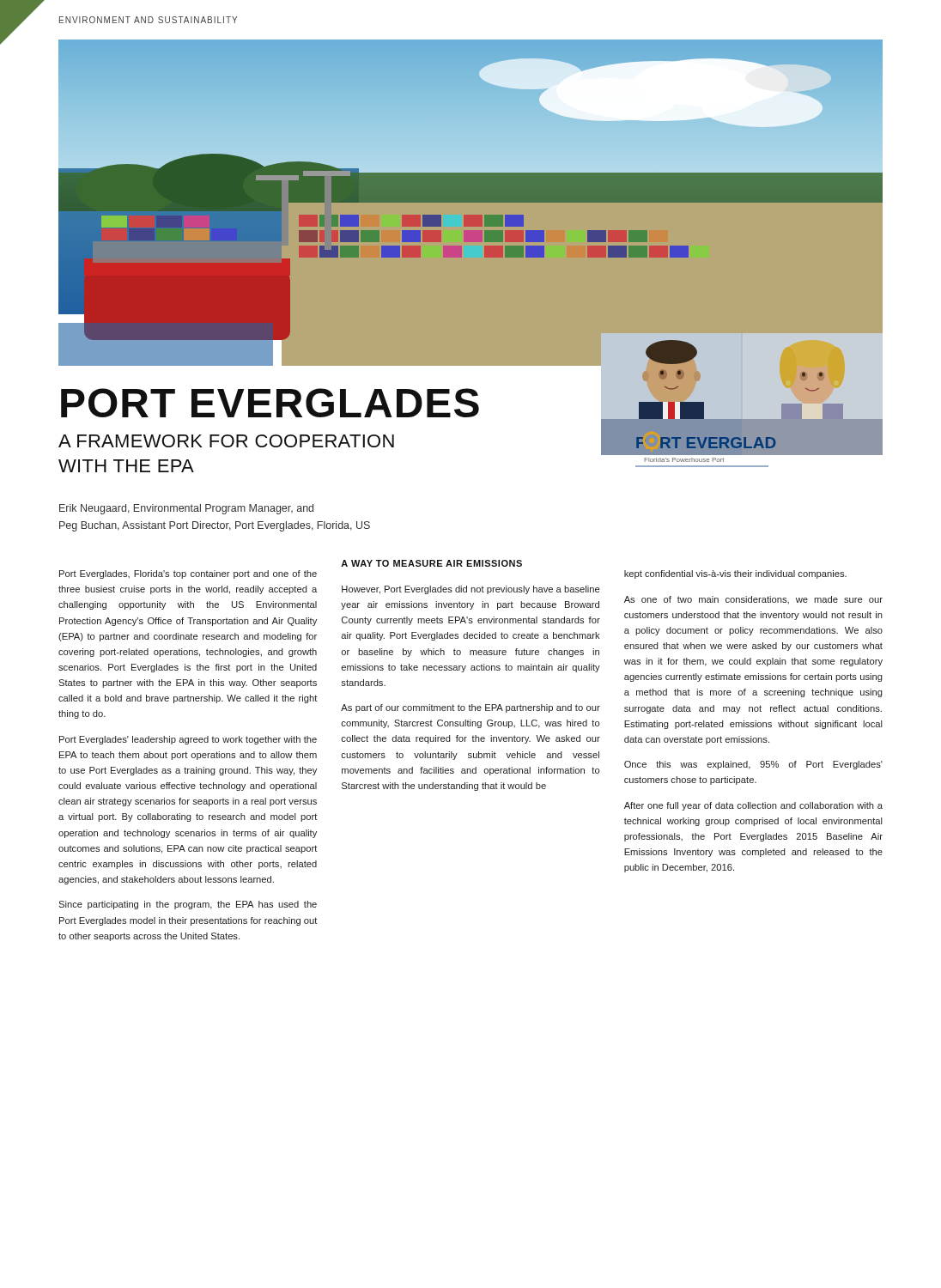The width and height of the screenshot is (941, 1288).
Task: Click the passage that begins "kept confidential vis-à-vis their individual companies."
Action: (x=753, y=721)
